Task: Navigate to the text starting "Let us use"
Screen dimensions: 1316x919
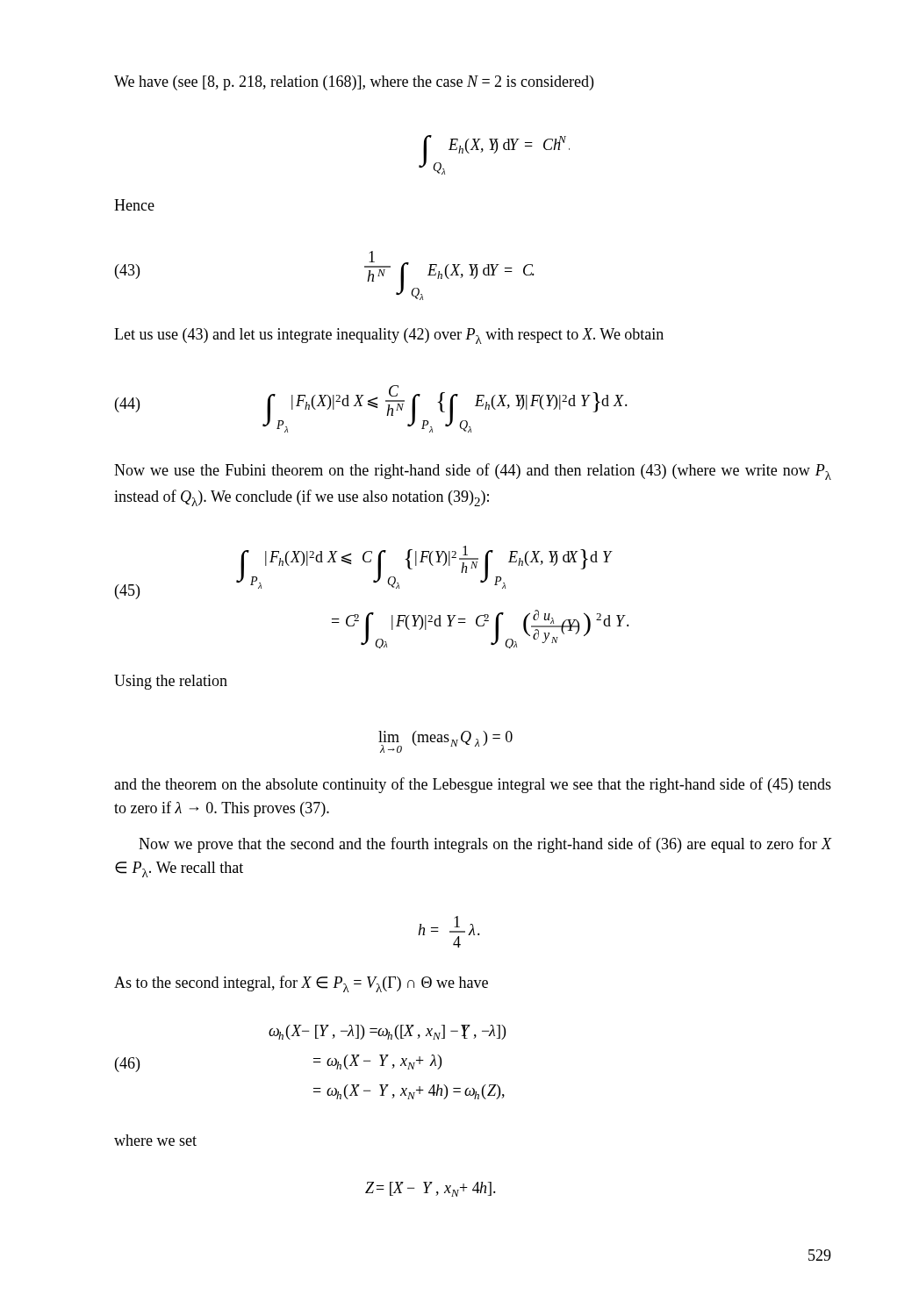Action: click(473, 336)
